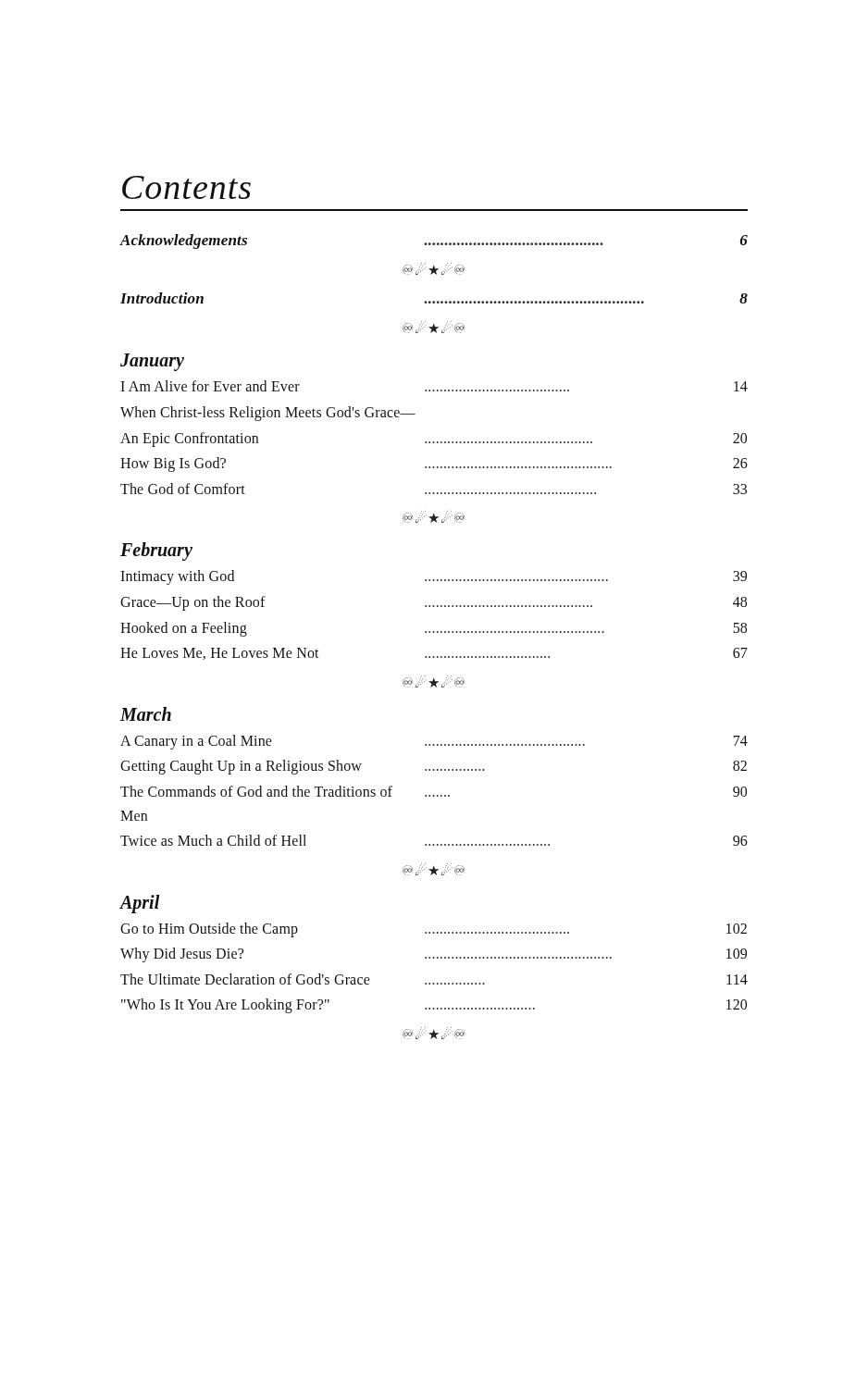The height and width of the screenshot is (1388, 868).
Task: Point to the block starting "Grace—Up on the Roof"
Action: coord(434,602)
